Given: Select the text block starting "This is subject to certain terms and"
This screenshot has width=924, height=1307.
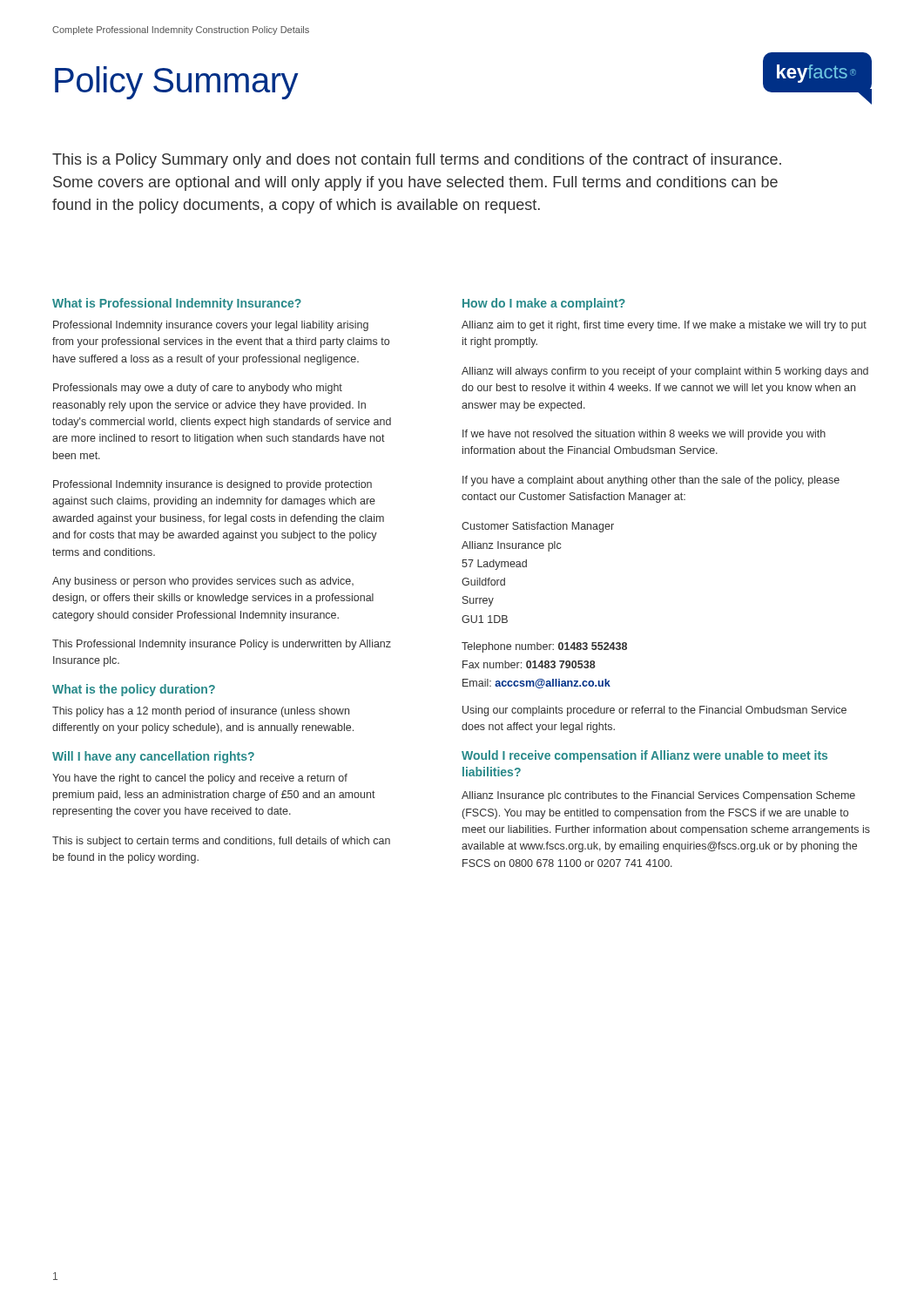Looking at the screenshot, I should pyautogui.click(x=221, y=849).
